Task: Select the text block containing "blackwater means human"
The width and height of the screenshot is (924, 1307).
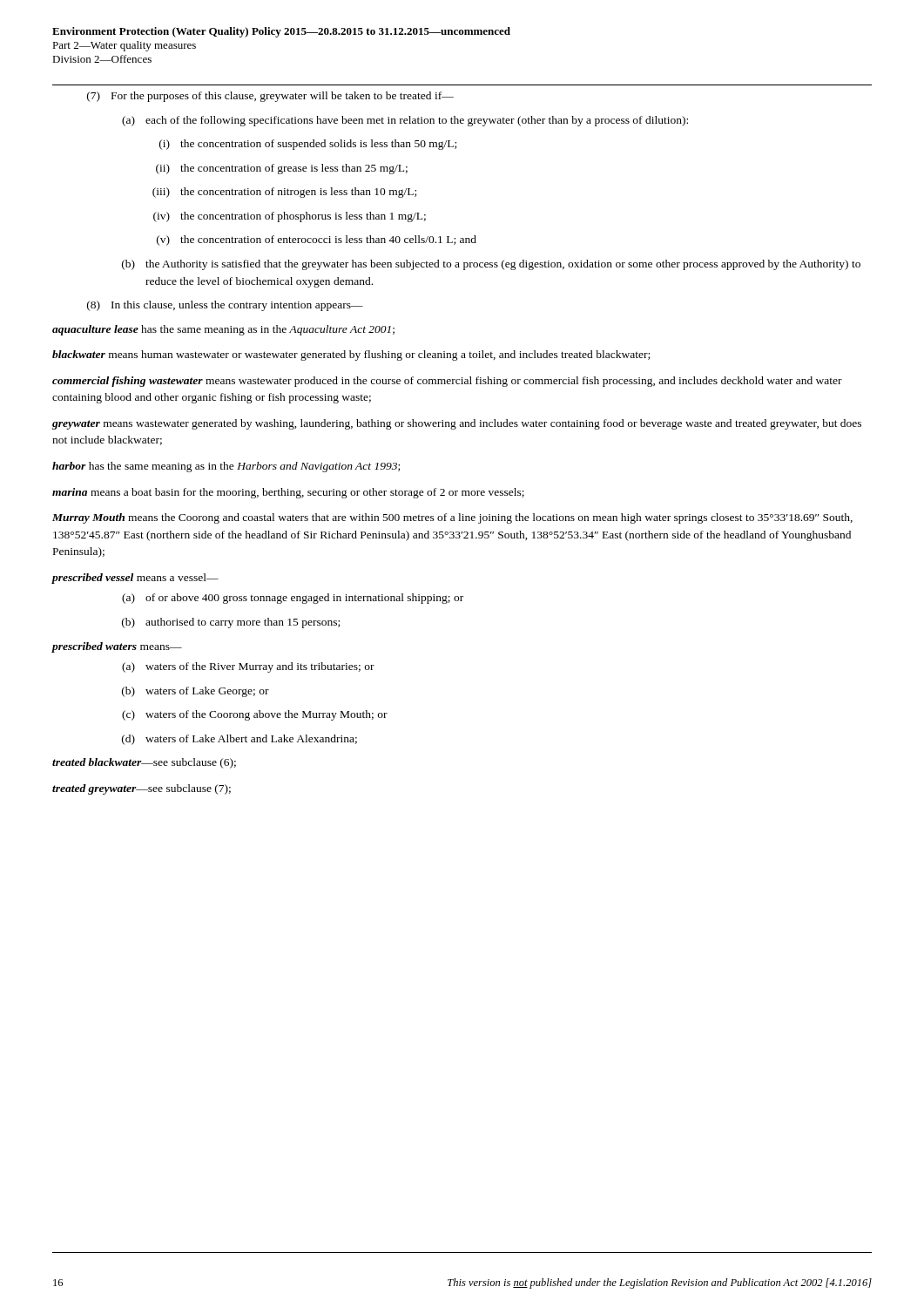Action: pyautogui.click(x=351, y=354)
